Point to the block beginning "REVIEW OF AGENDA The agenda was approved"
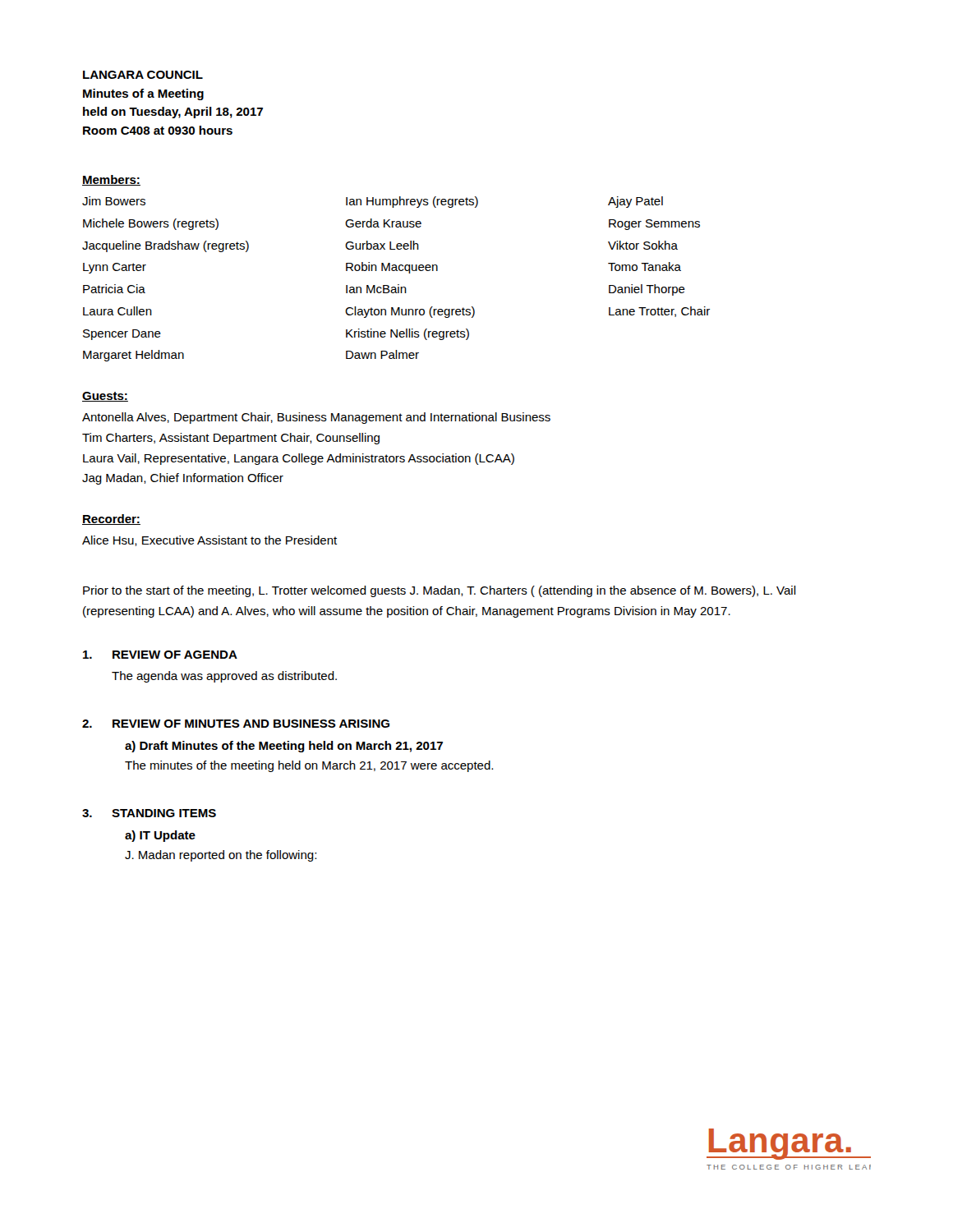Viewport: 953px width, 1232px height. point(160,655)
